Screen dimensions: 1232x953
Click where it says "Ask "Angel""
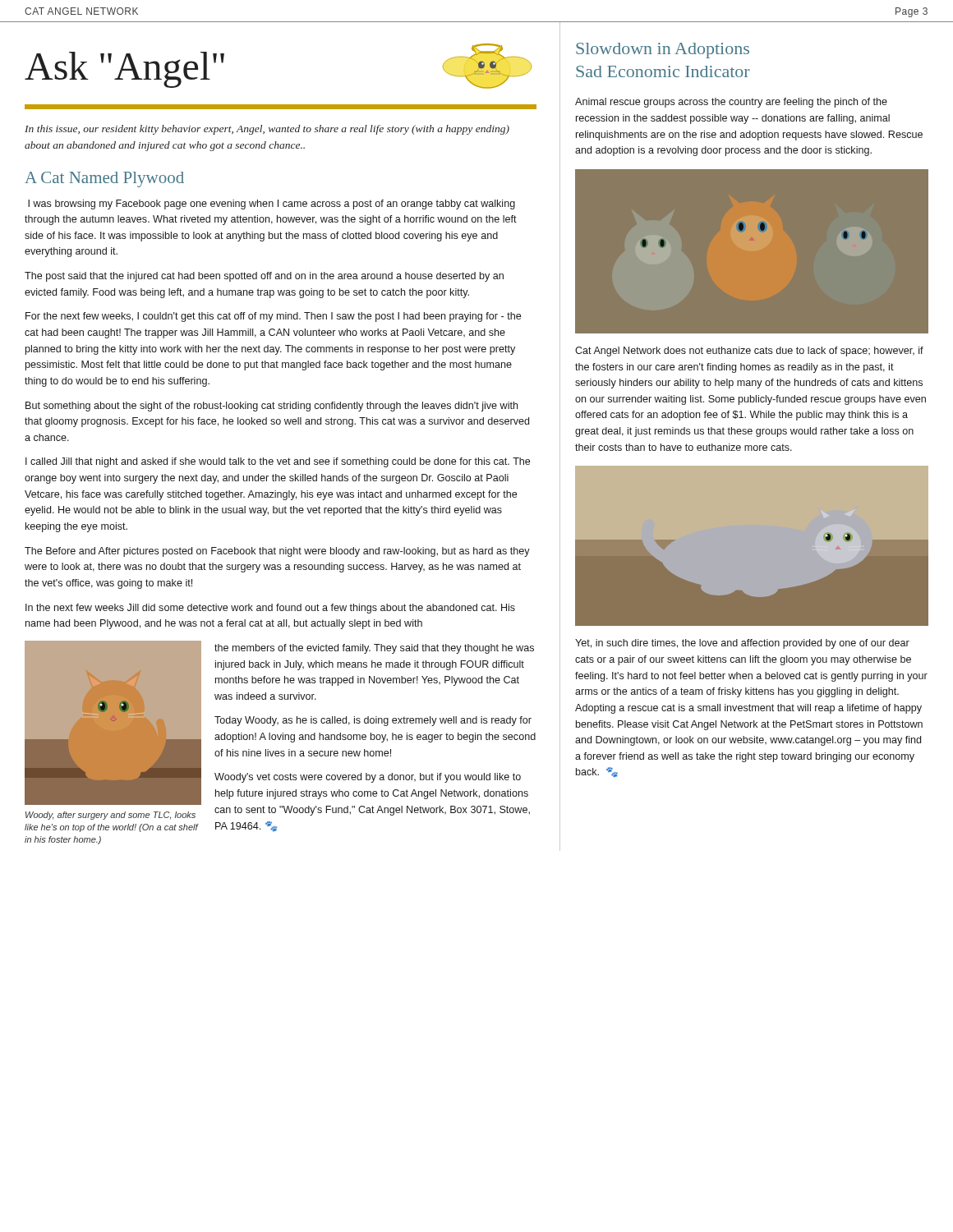(126, 67)
